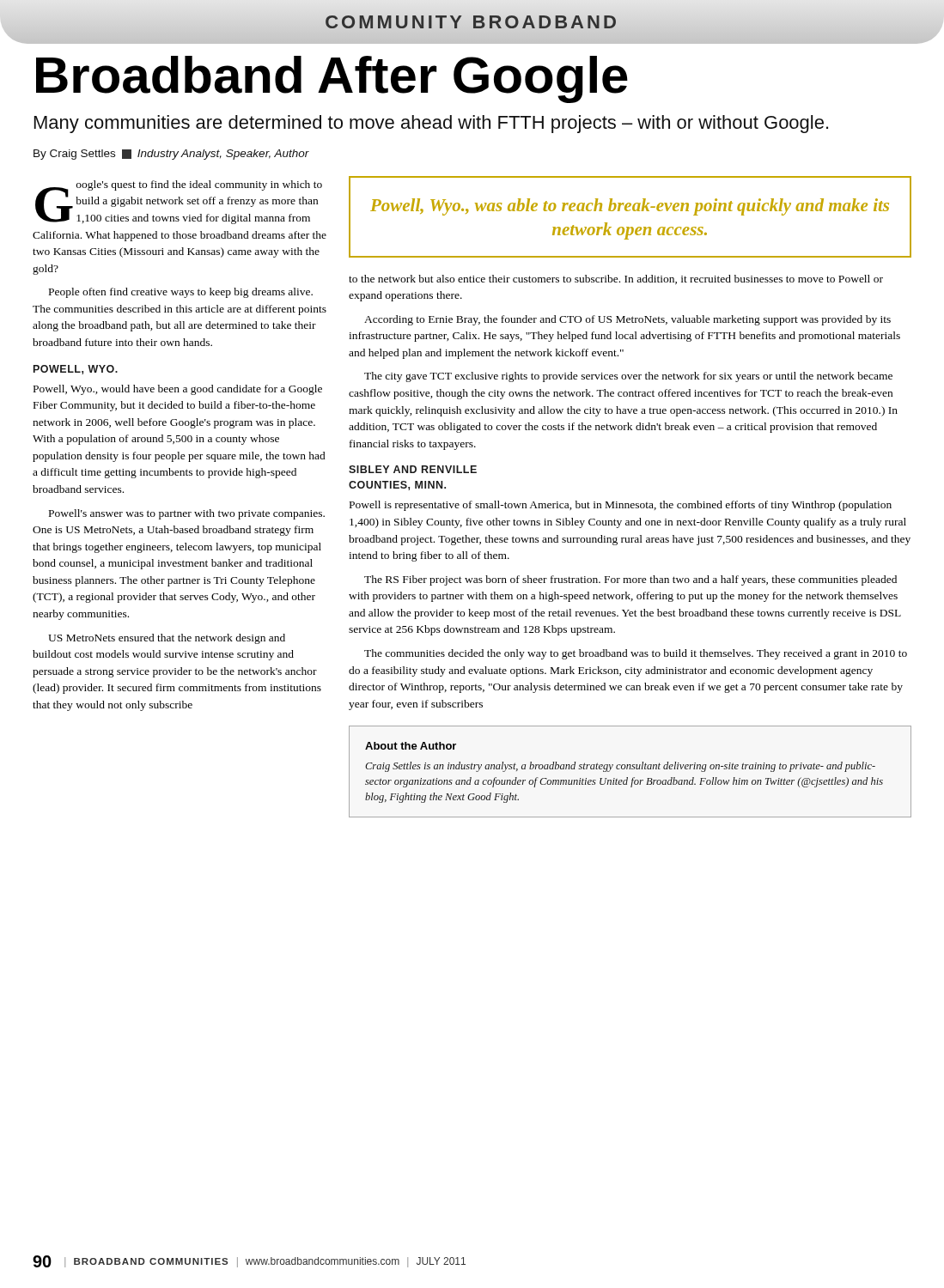The height and width of the screenshot is (1288, 944).
Task: Locate the region starting "The RS Fiber"
Action: (x=625, y=604)
